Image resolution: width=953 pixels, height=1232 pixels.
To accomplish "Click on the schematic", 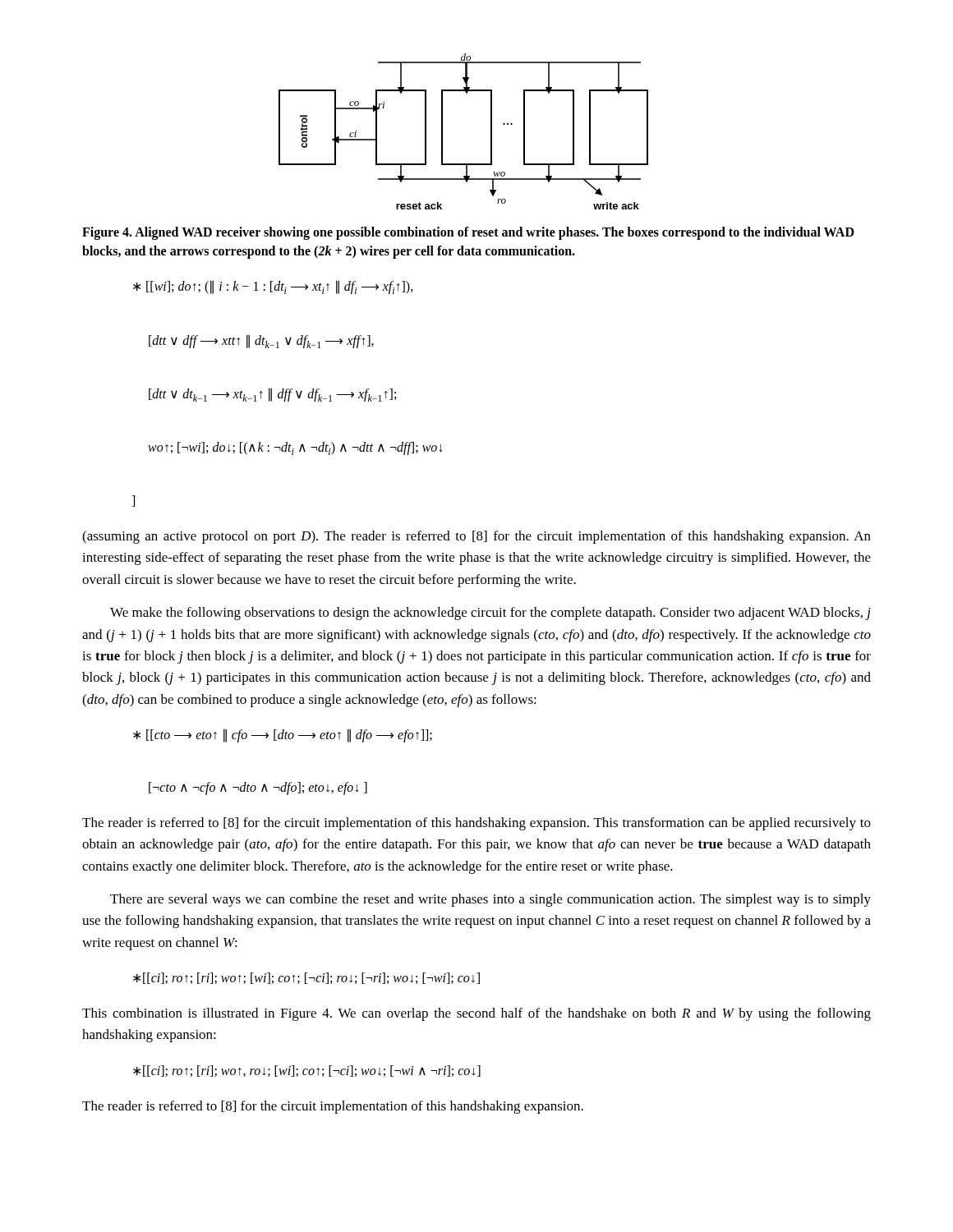I will 476,133.
